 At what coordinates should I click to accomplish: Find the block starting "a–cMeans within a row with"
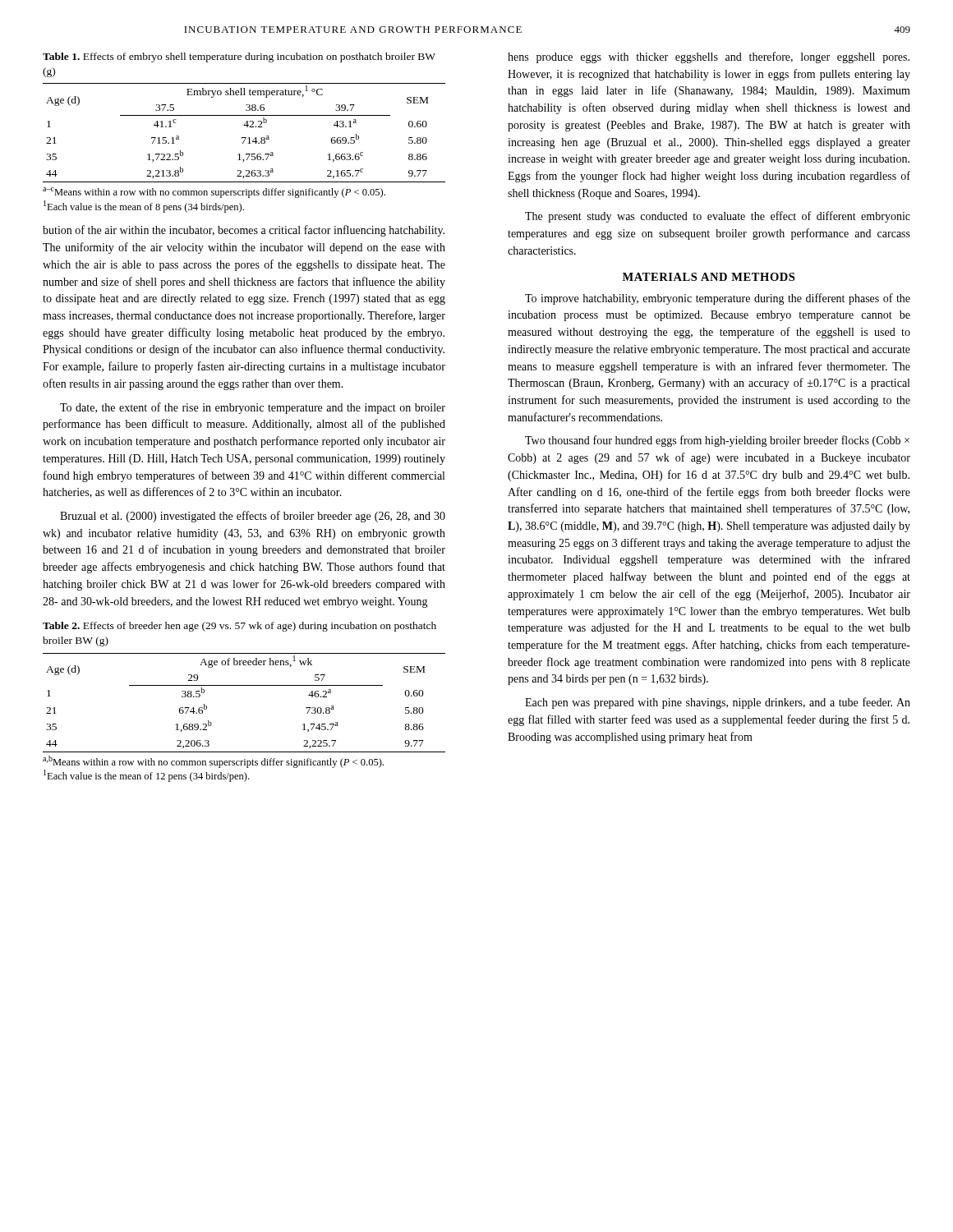pyautogui.click(x=214, y=199)
